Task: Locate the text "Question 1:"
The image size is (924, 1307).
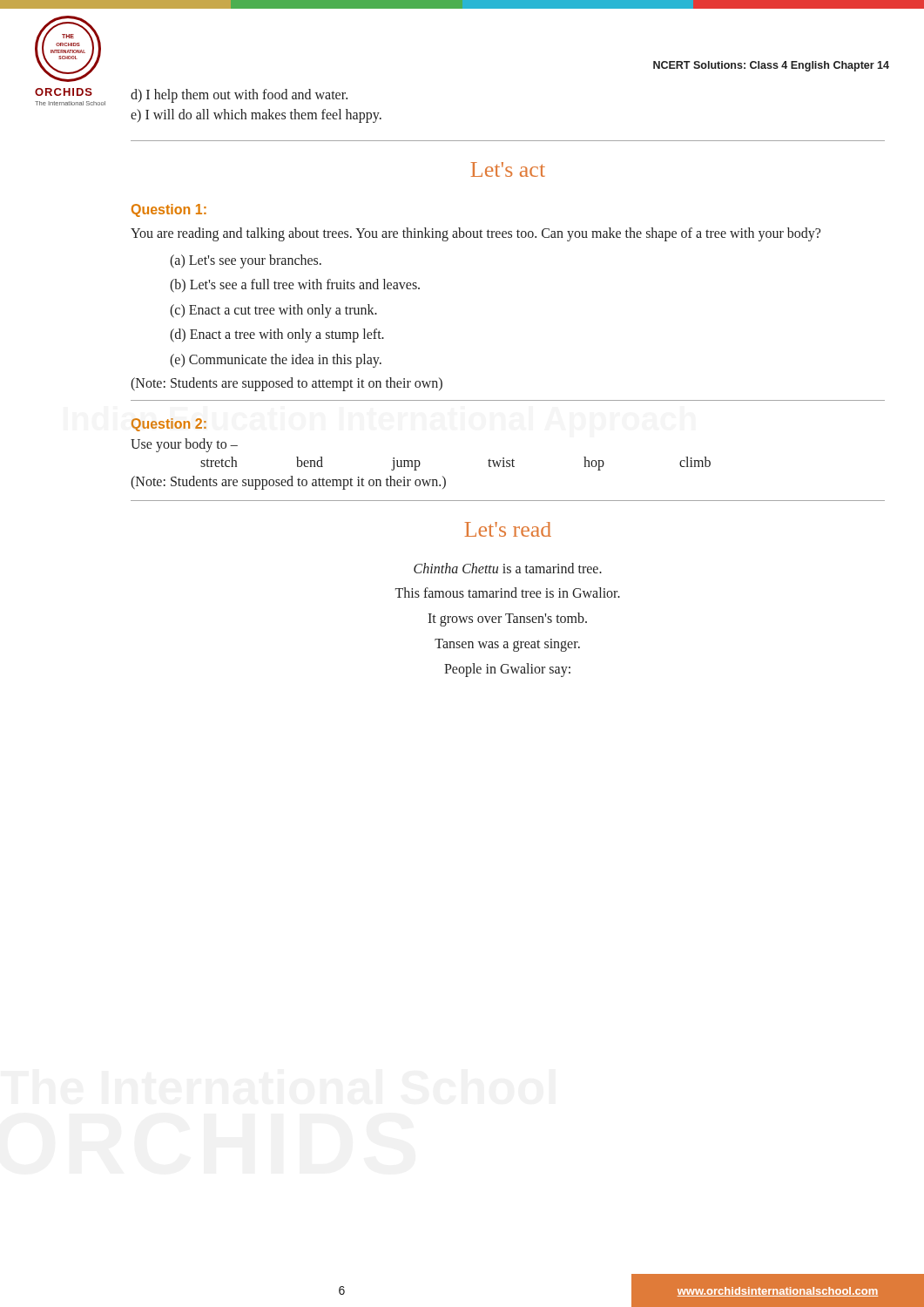Action: click(169, 210)
